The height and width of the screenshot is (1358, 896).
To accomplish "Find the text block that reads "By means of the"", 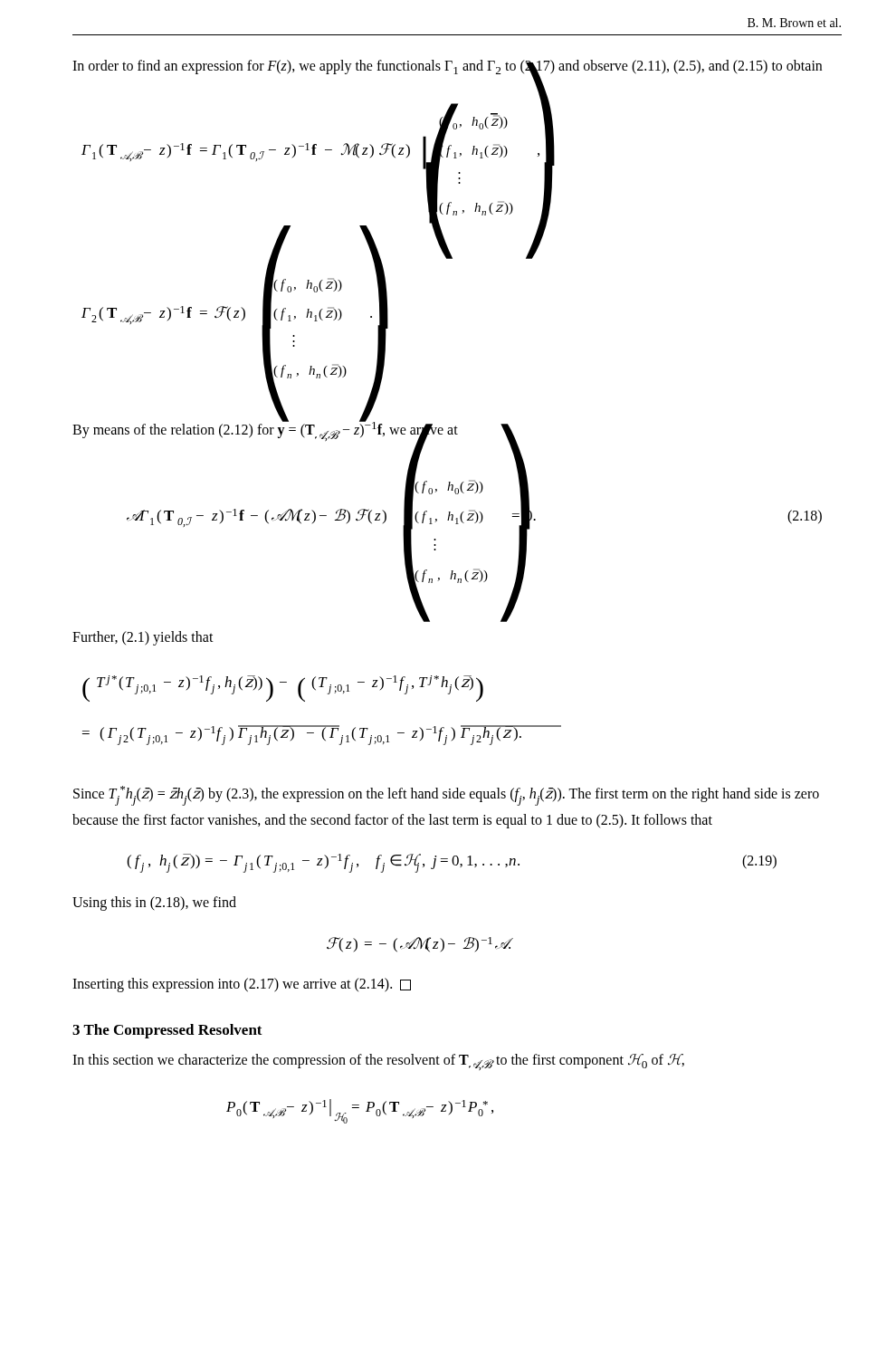I will (x=265, y=429).
